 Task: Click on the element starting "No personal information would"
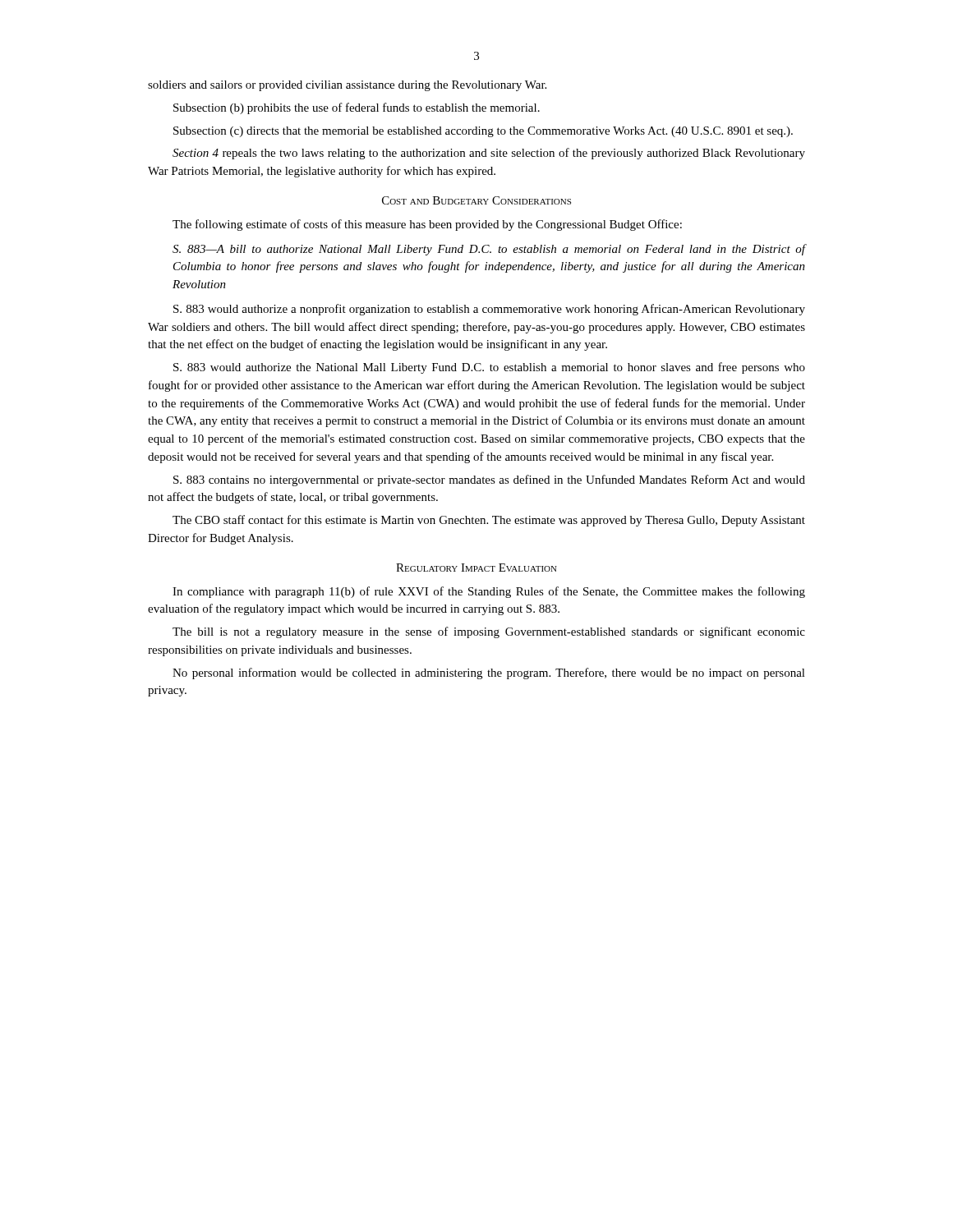(476, 682)
